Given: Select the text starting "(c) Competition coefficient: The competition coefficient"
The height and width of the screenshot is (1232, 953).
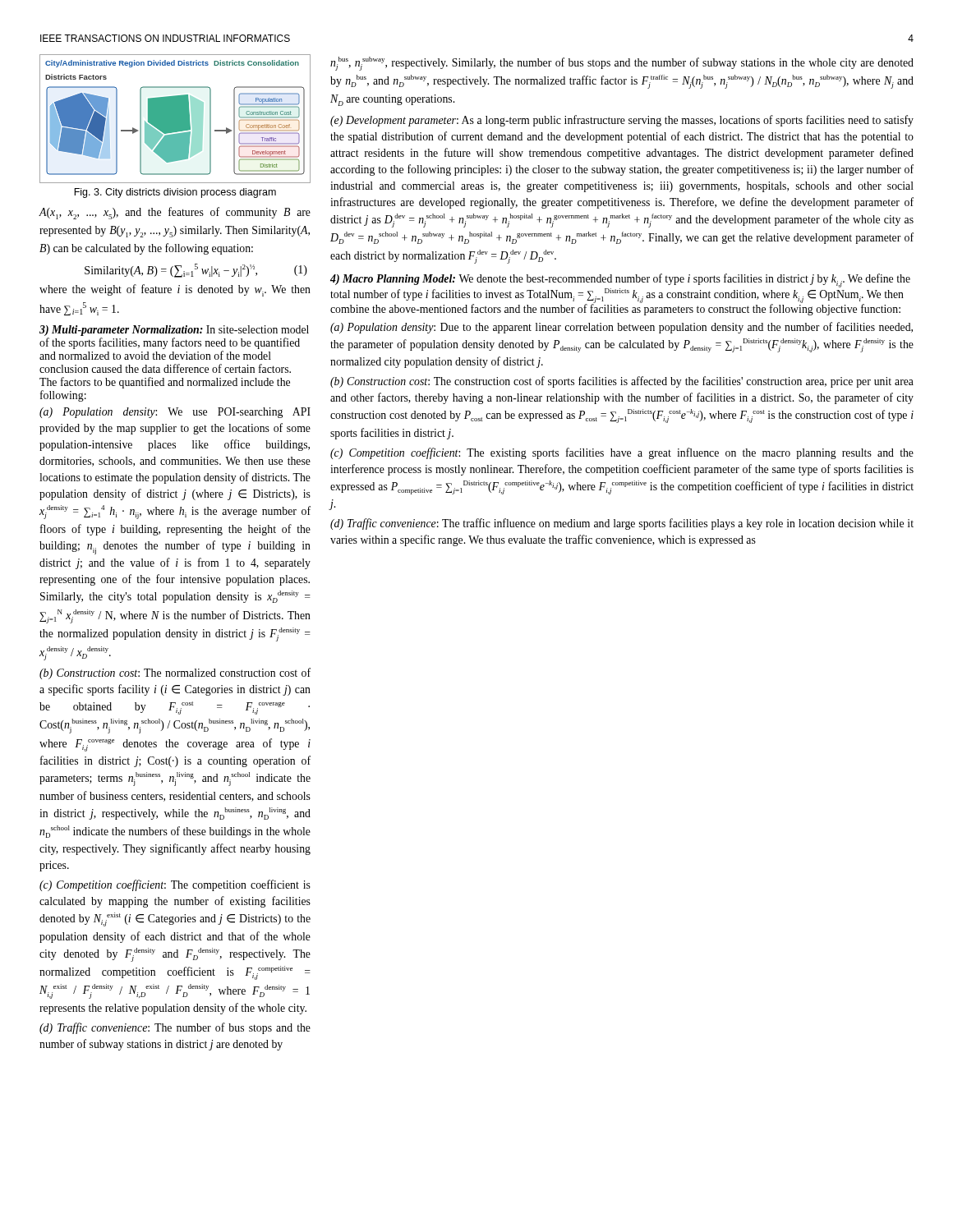Looking at the screenshot, I should [175, 947].
